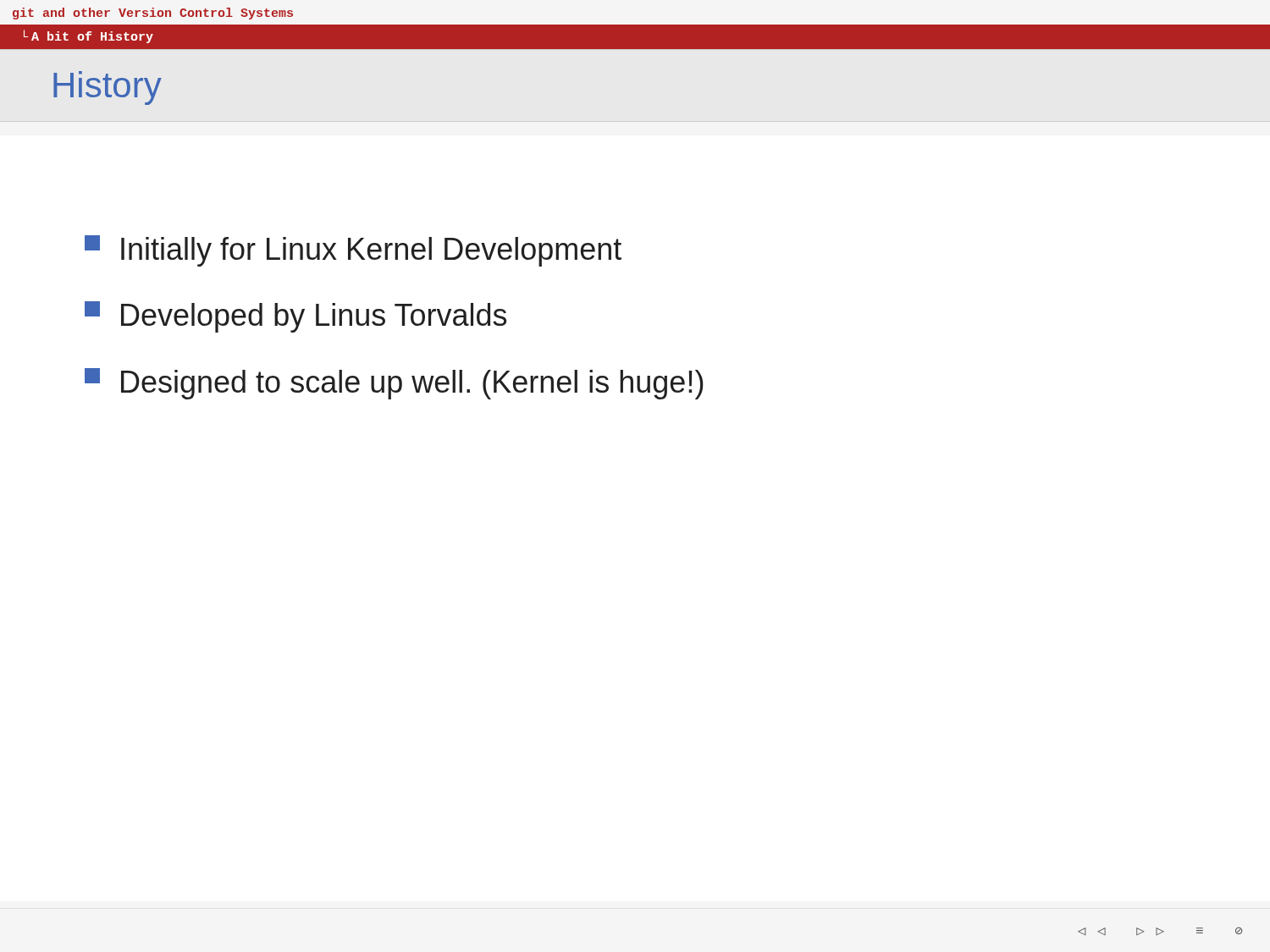The height and width of the screenshot is (952, 1270).
Task: Locate the block of text that opens with "Developed by Linus"
Action: [296, 316]
